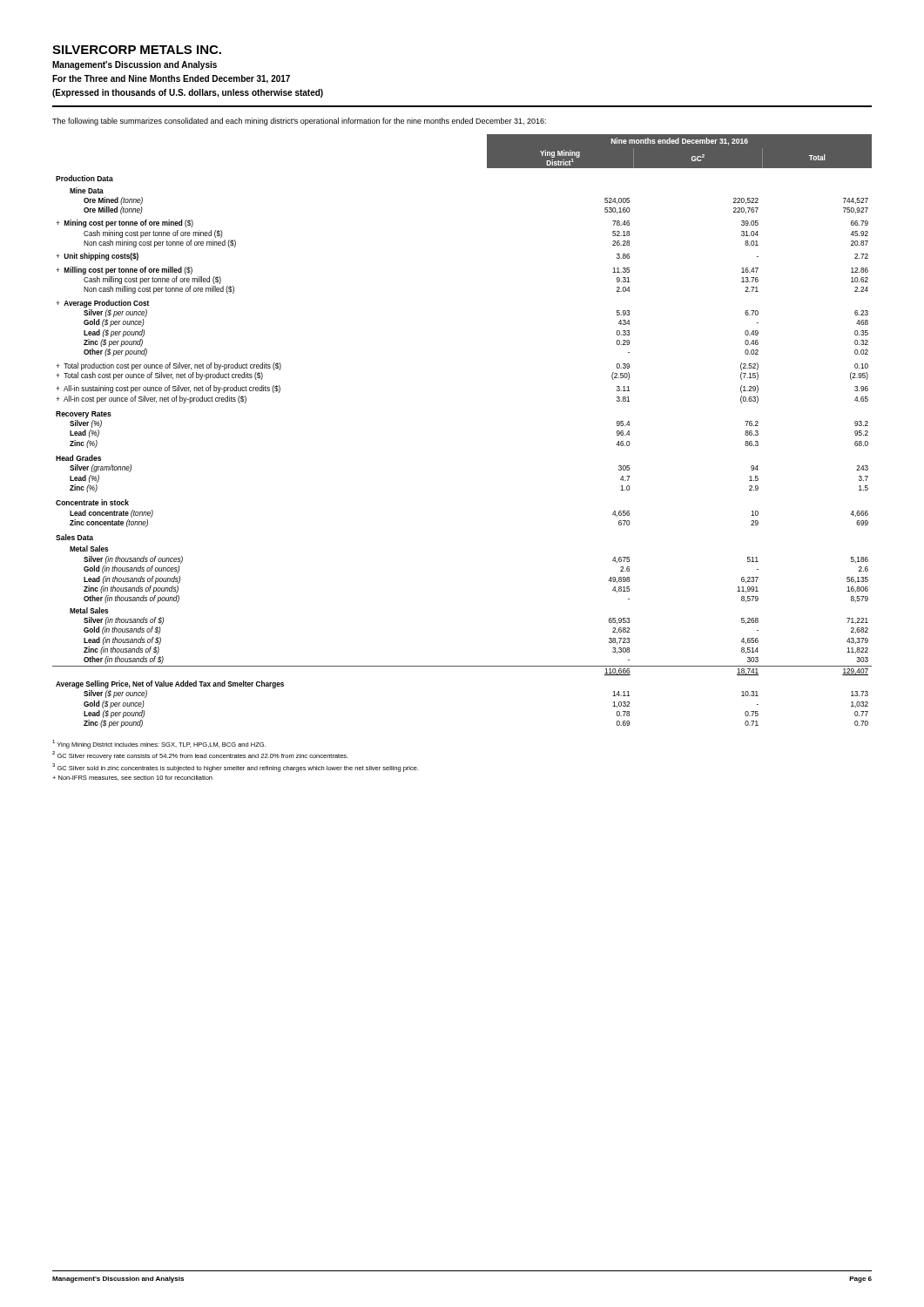Locate the text starting "Management's Discussion and Analysis For the"

point(188,79)
